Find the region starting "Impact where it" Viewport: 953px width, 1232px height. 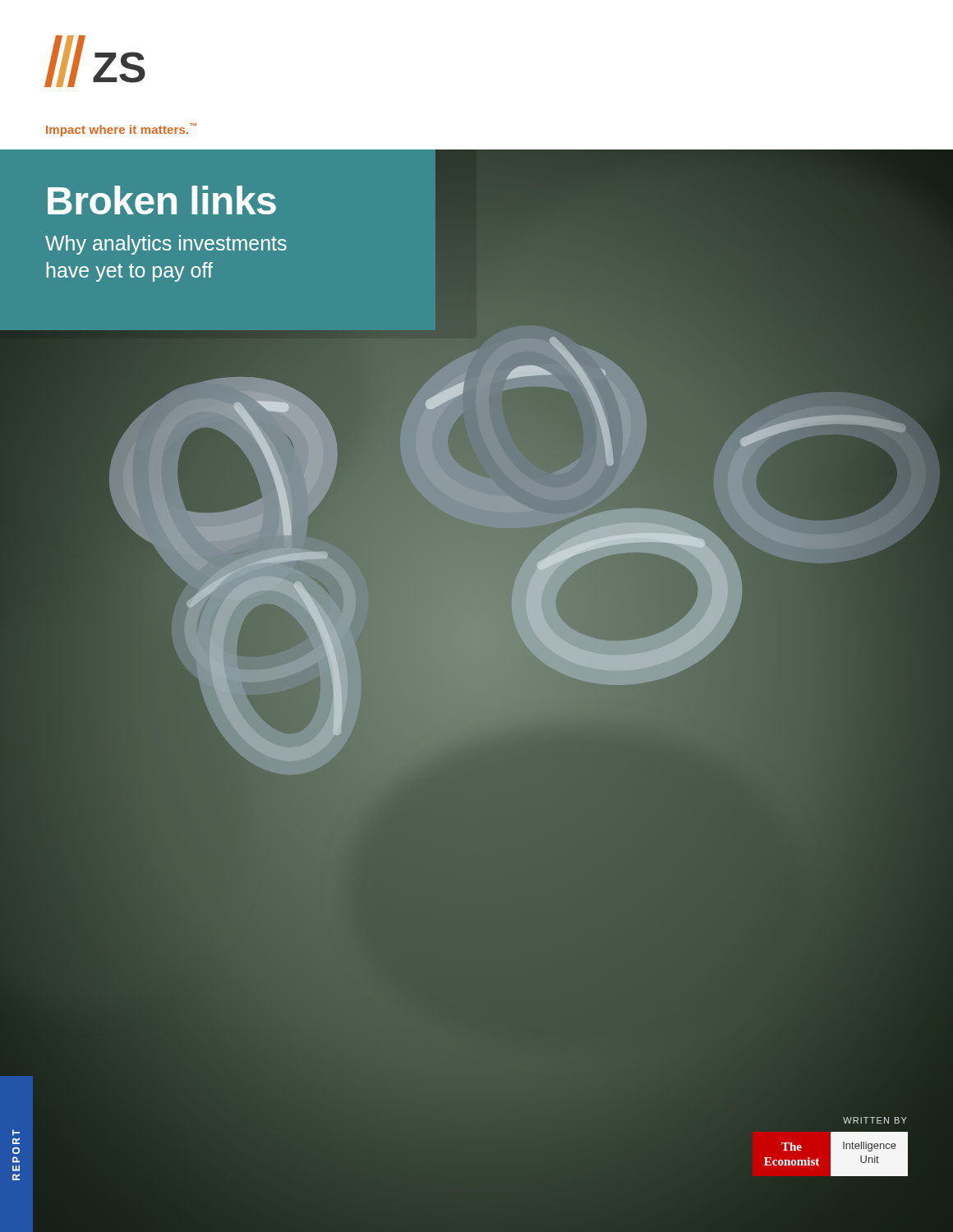coord(121,129)
